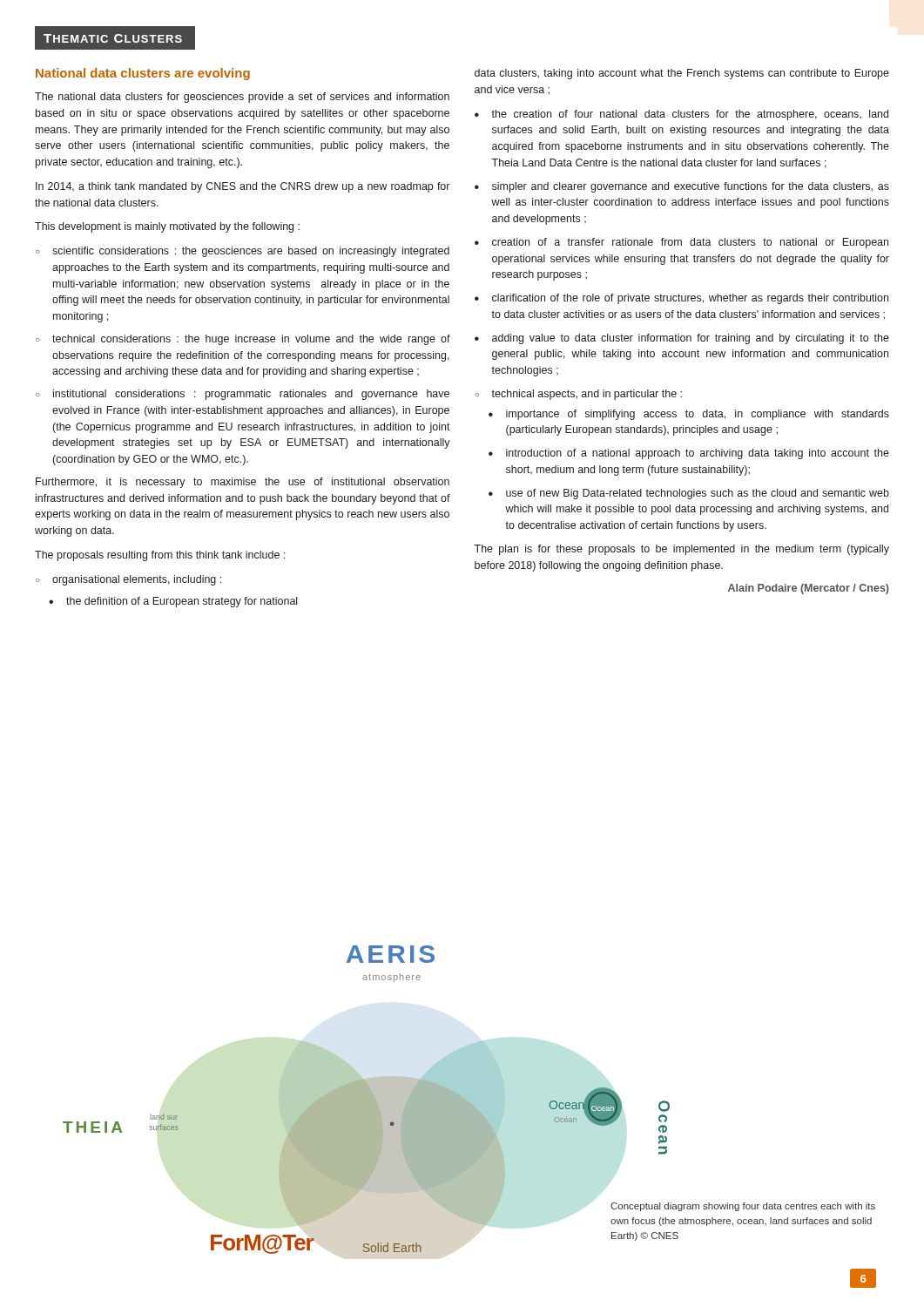Click on the list item containing "• introduction of a"
Screen dimensions: 1307x924
[689, 462]
